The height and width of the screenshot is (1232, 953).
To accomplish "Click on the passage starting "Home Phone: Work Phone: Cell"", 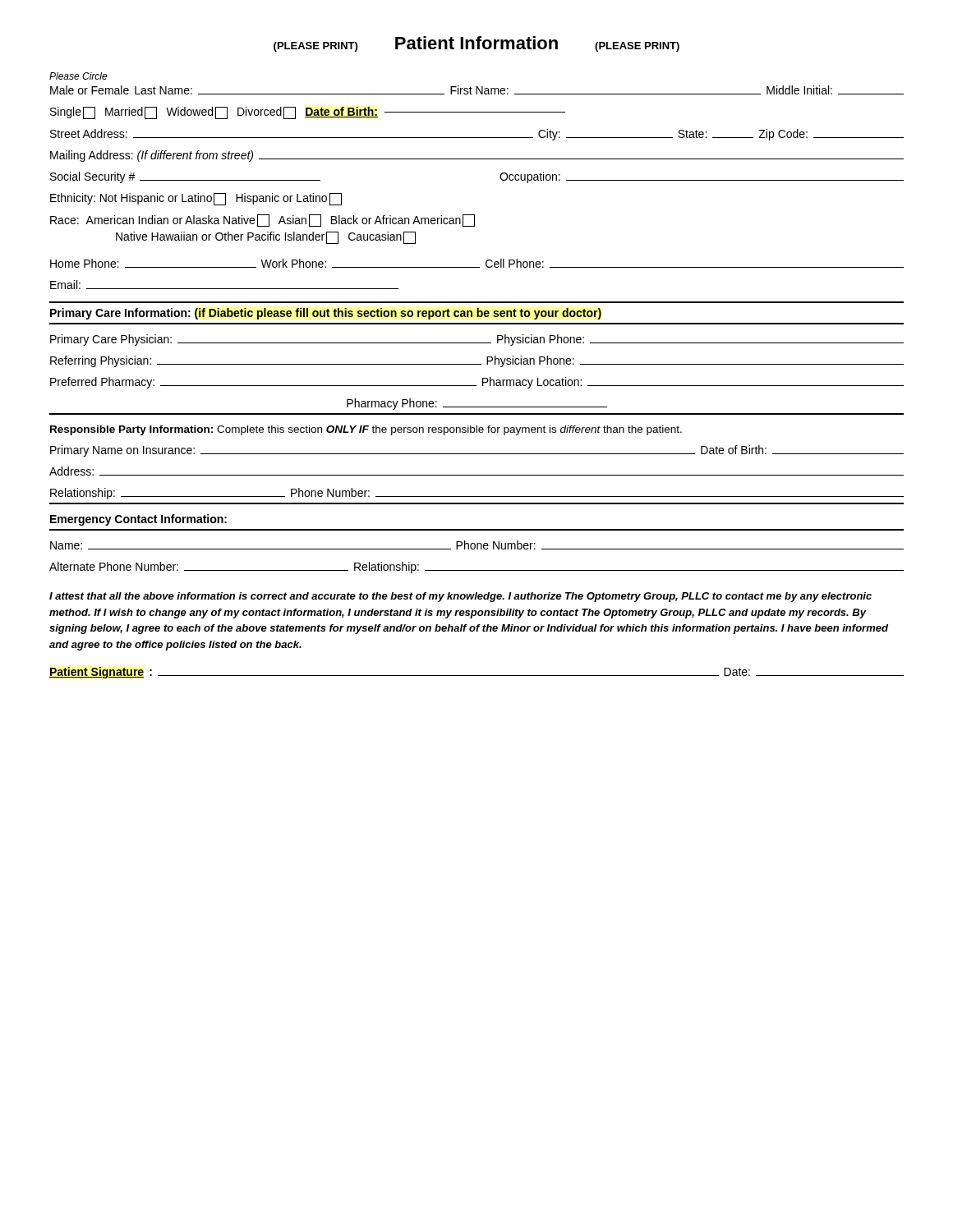I will pos(476,264).
